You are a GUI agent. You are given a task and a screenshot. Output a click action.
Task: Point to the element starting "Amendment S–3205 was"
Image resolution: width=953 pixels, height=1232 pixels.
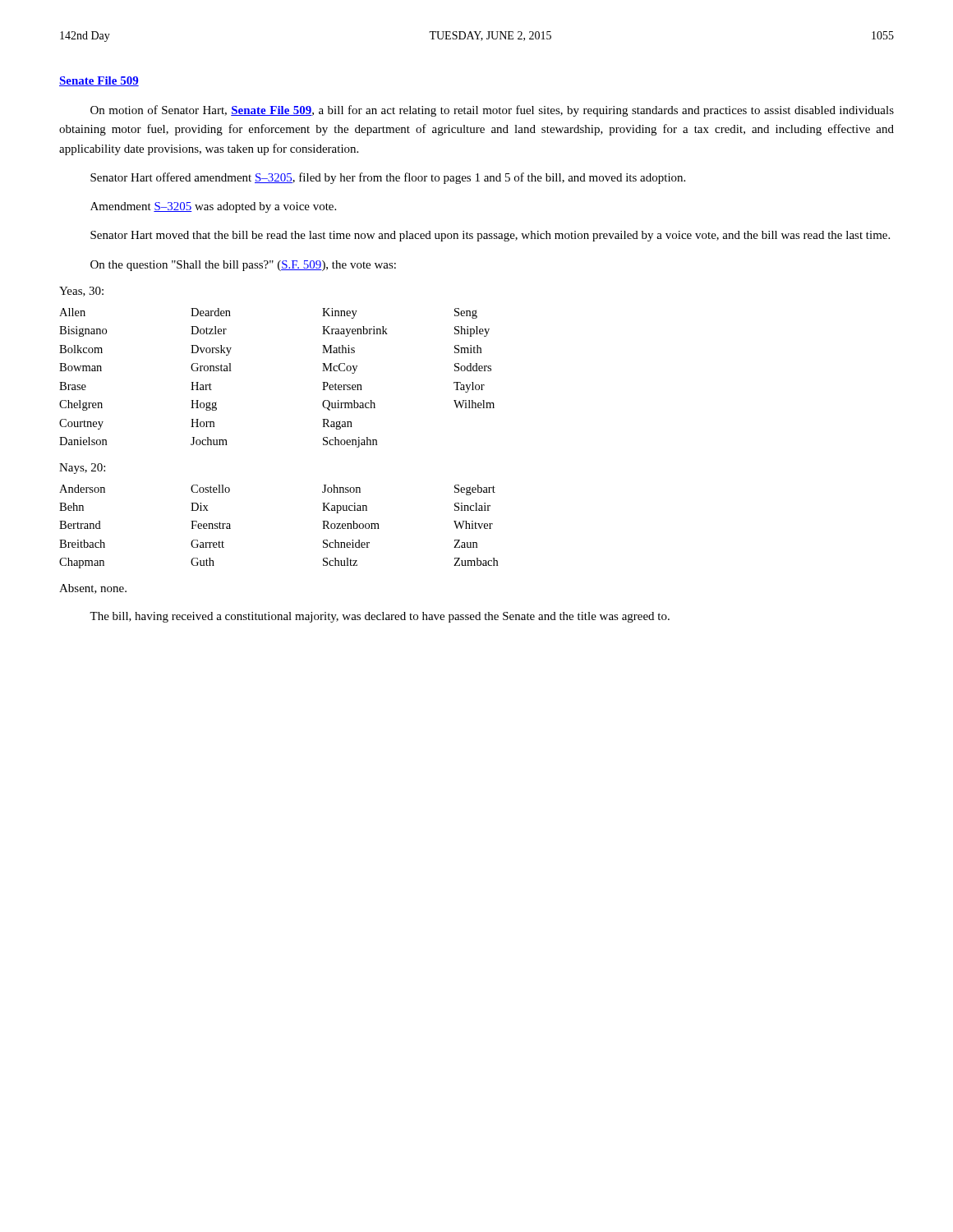[214, 206]
